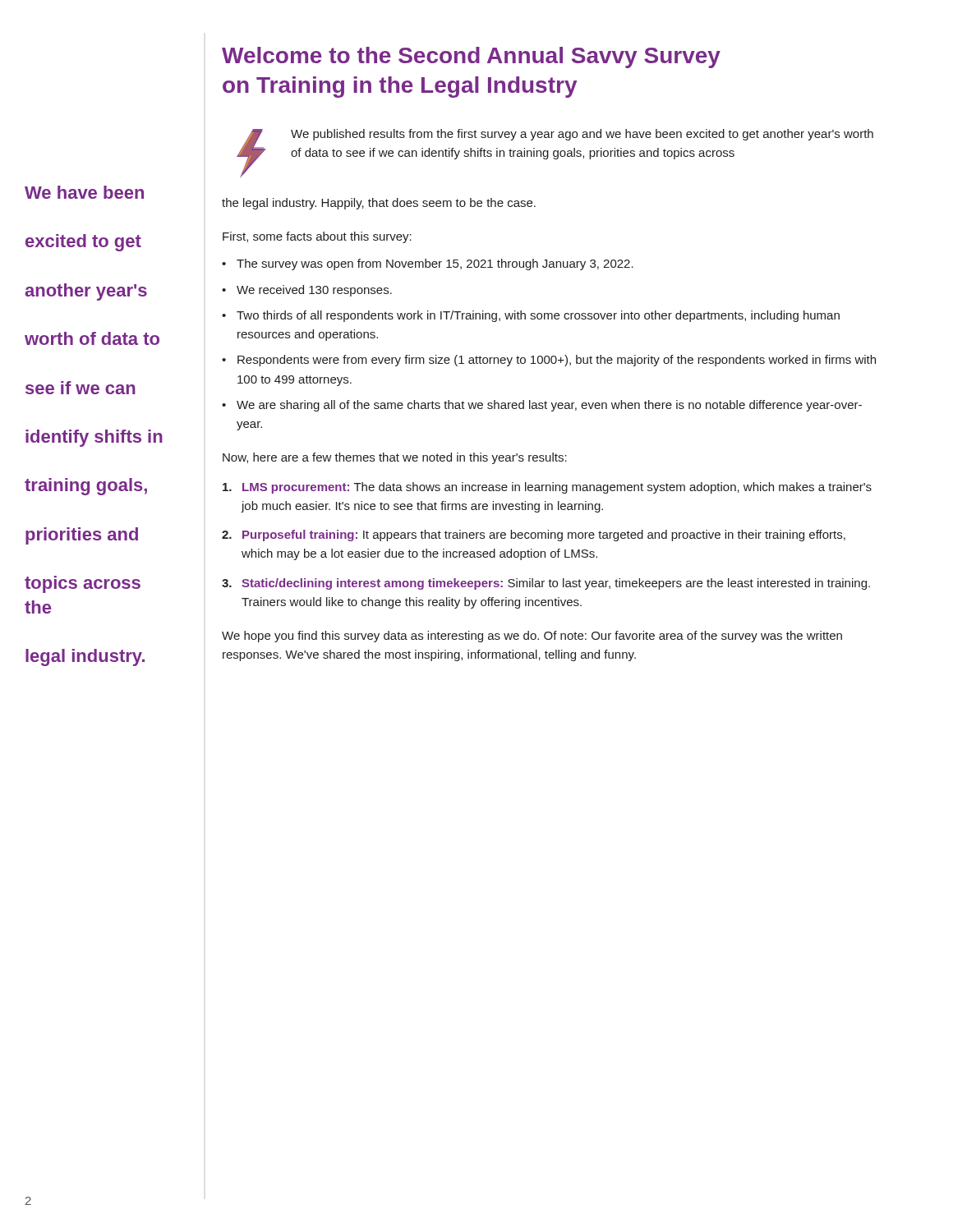Find the title

(x=471, y=70)
